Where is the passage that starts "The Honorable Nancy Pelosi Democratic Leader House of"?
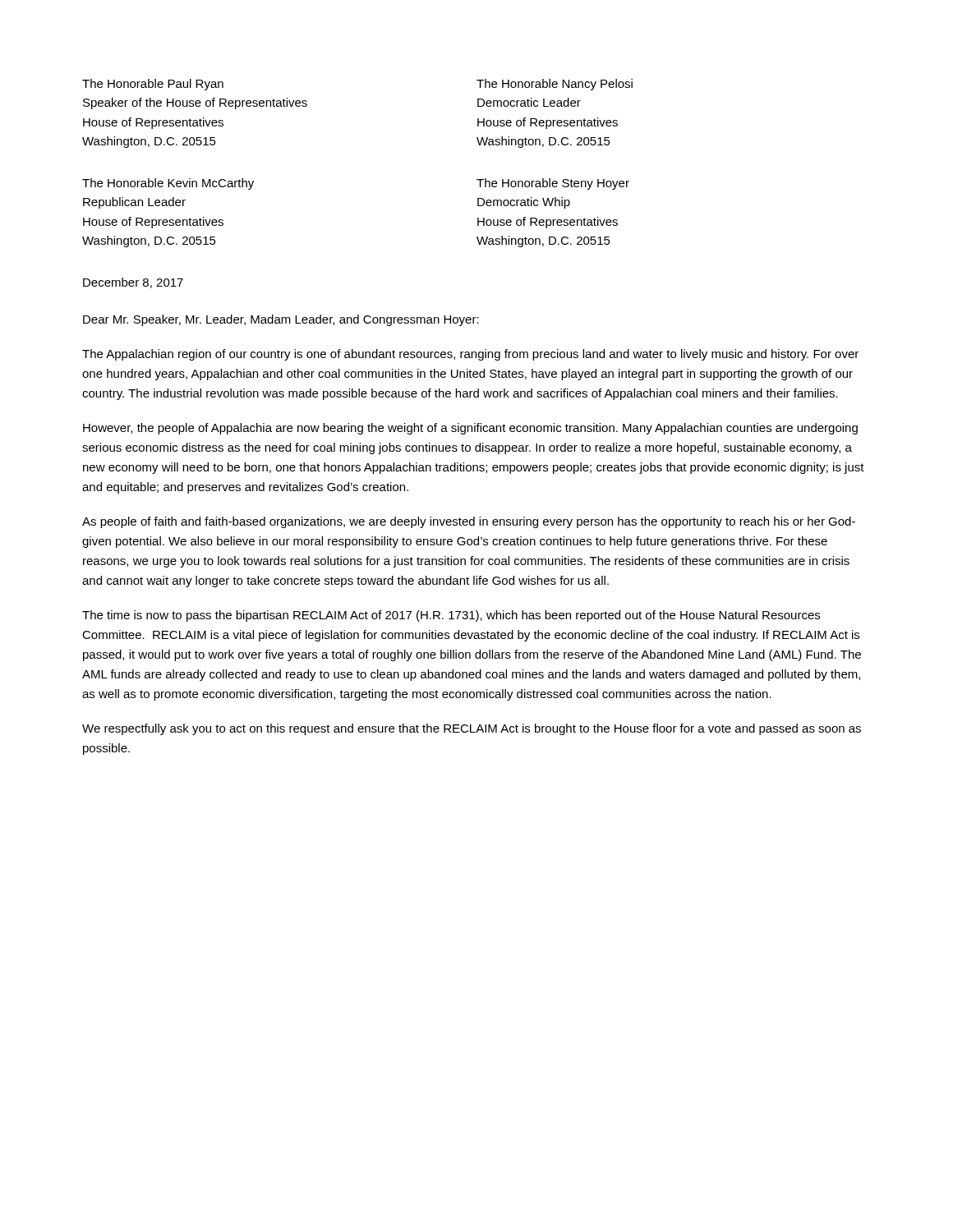The width and height of the screenshot is (953, 1232). (x=555, y=85)
